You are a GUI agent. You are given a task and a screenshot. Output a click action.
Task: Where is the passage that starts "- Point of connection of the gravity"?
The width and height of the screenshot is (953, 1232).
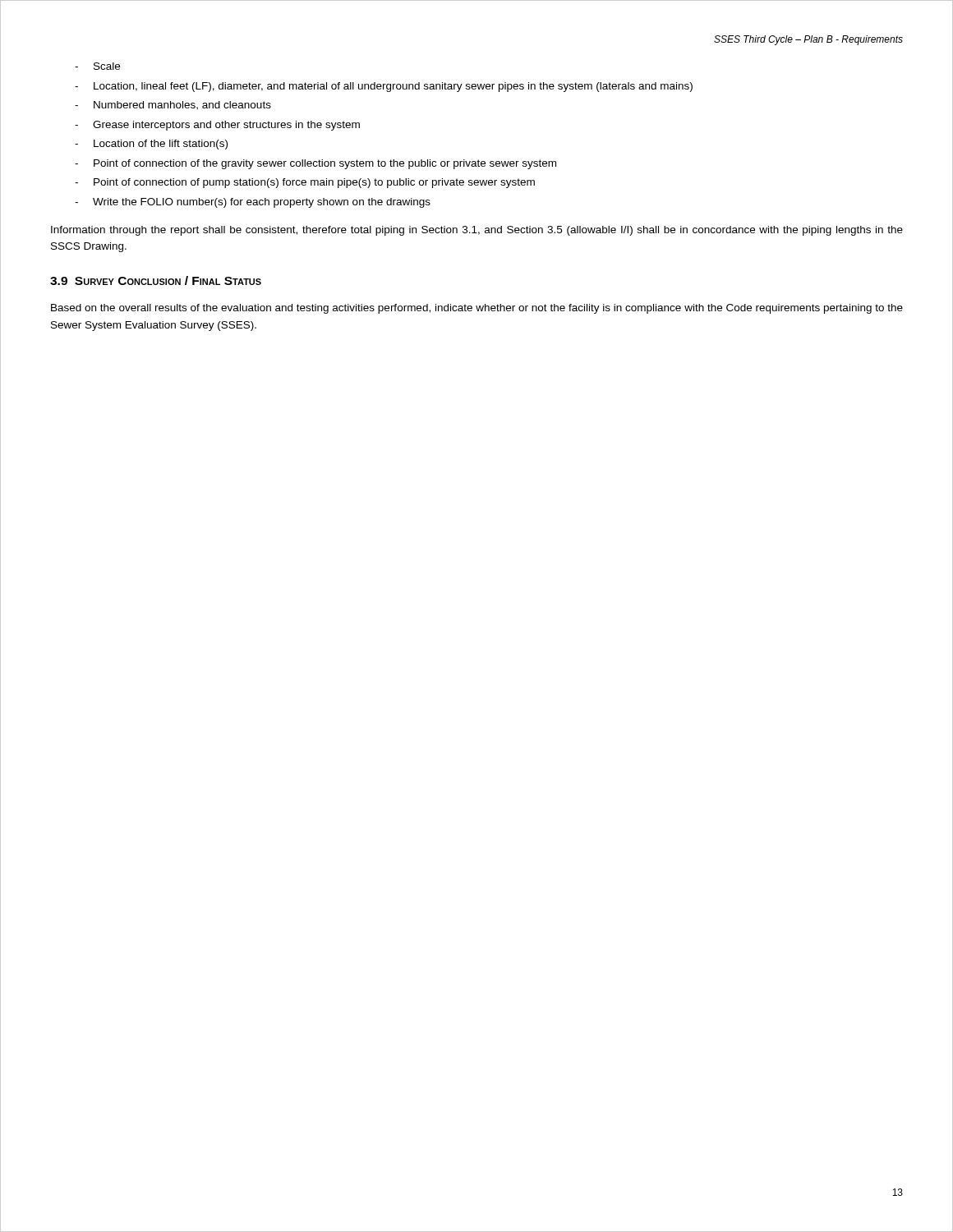[x=489, y=163]
